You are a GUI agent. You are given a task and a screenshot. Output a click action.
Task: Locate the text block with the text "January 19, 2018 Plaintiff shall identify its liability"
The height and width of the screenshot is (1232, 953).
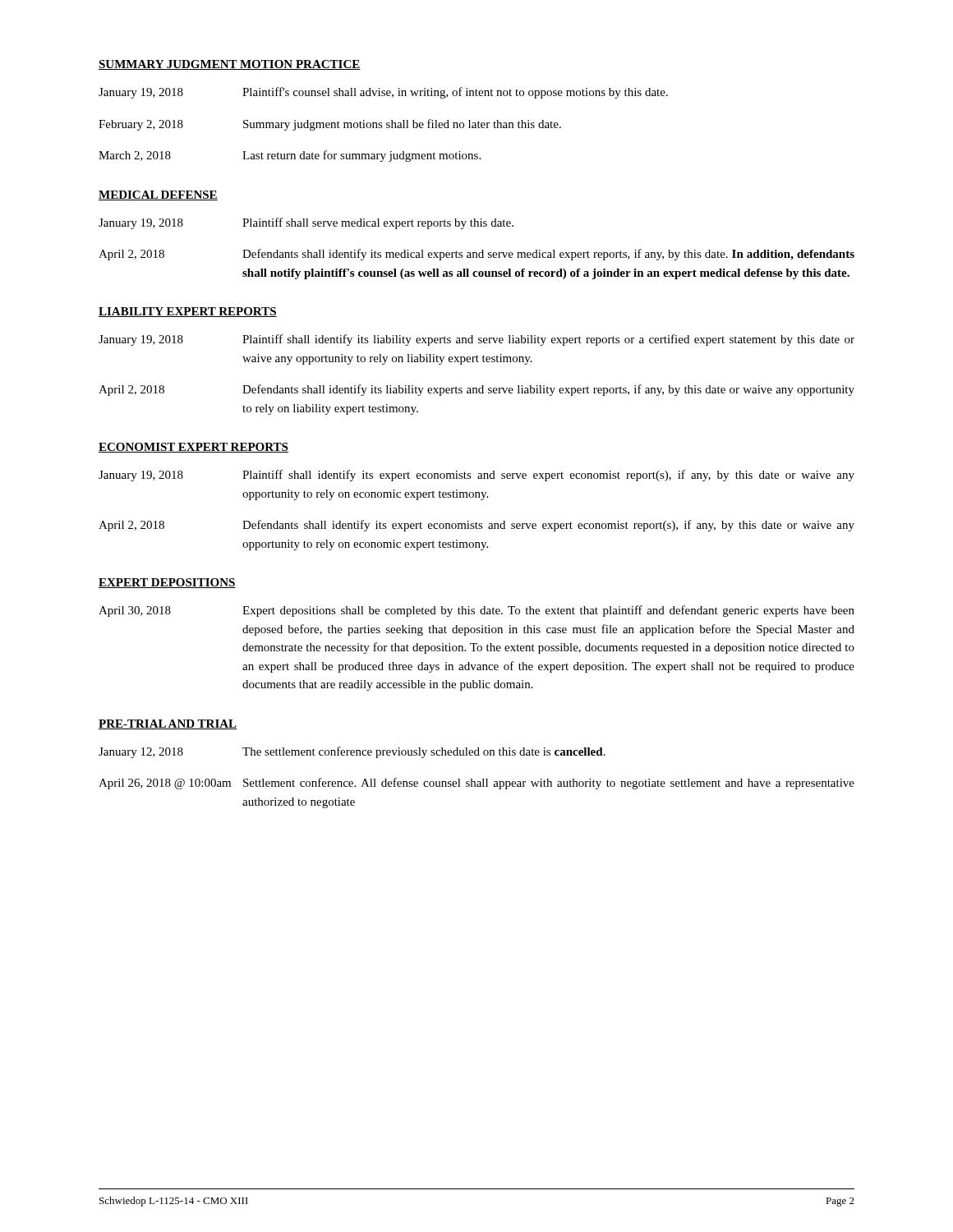click(x=476, y=349)
